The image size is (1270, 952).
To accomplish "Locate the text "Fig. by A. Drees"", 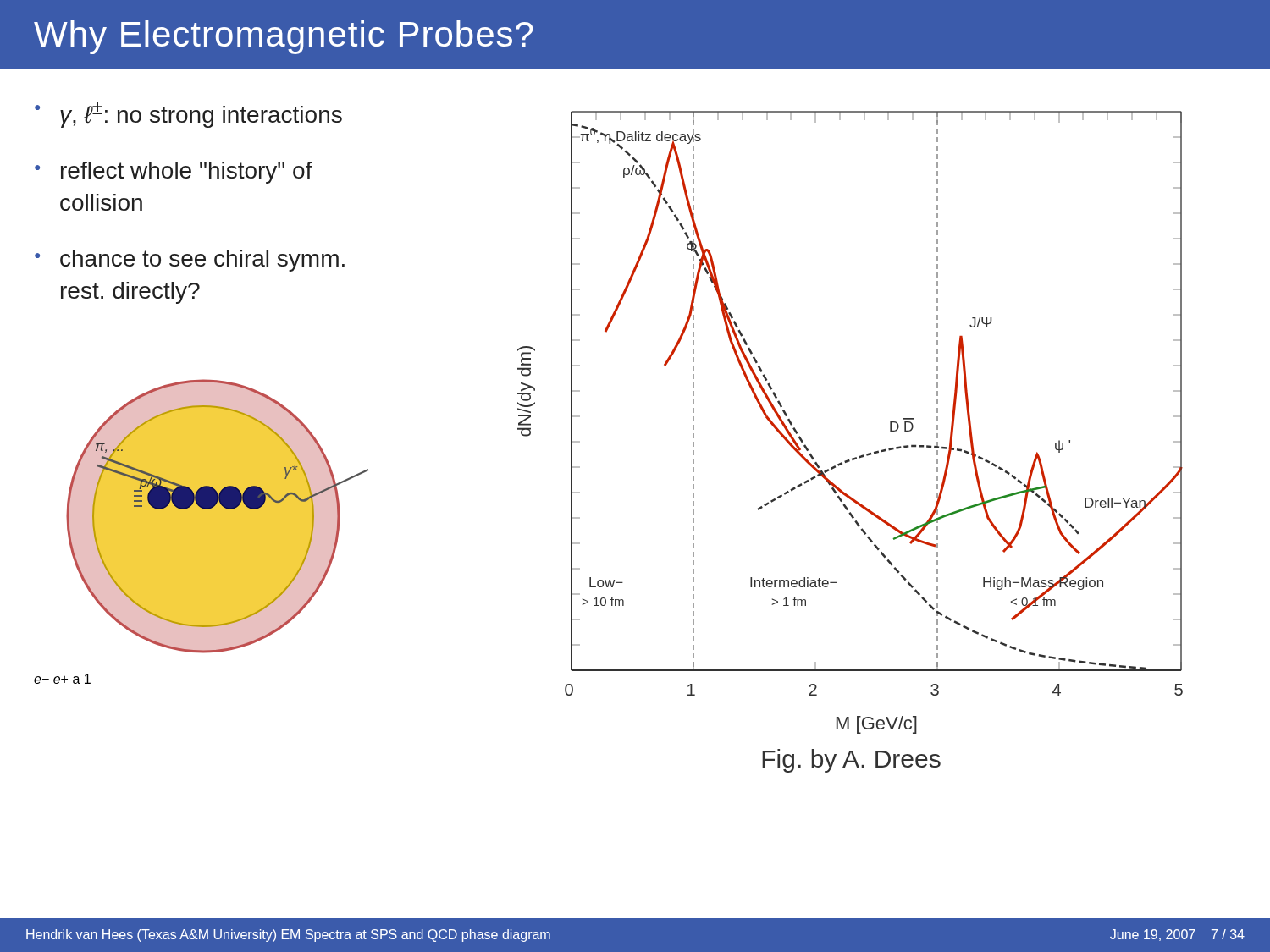I will (x=851, y=759).
